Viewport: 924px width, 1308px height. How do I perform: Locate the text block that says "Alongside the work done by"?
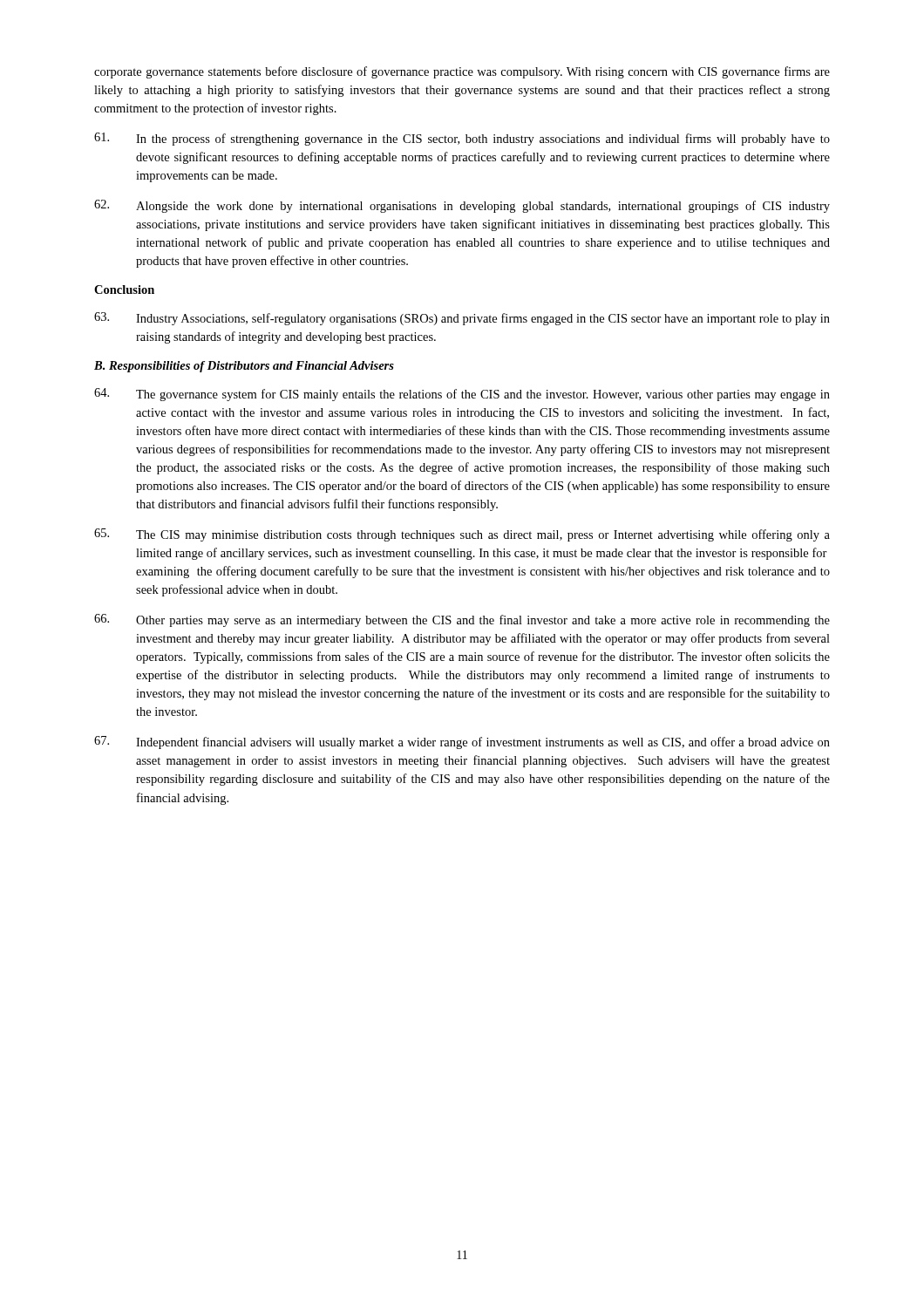pyautogui.click(x=462, y=234)
